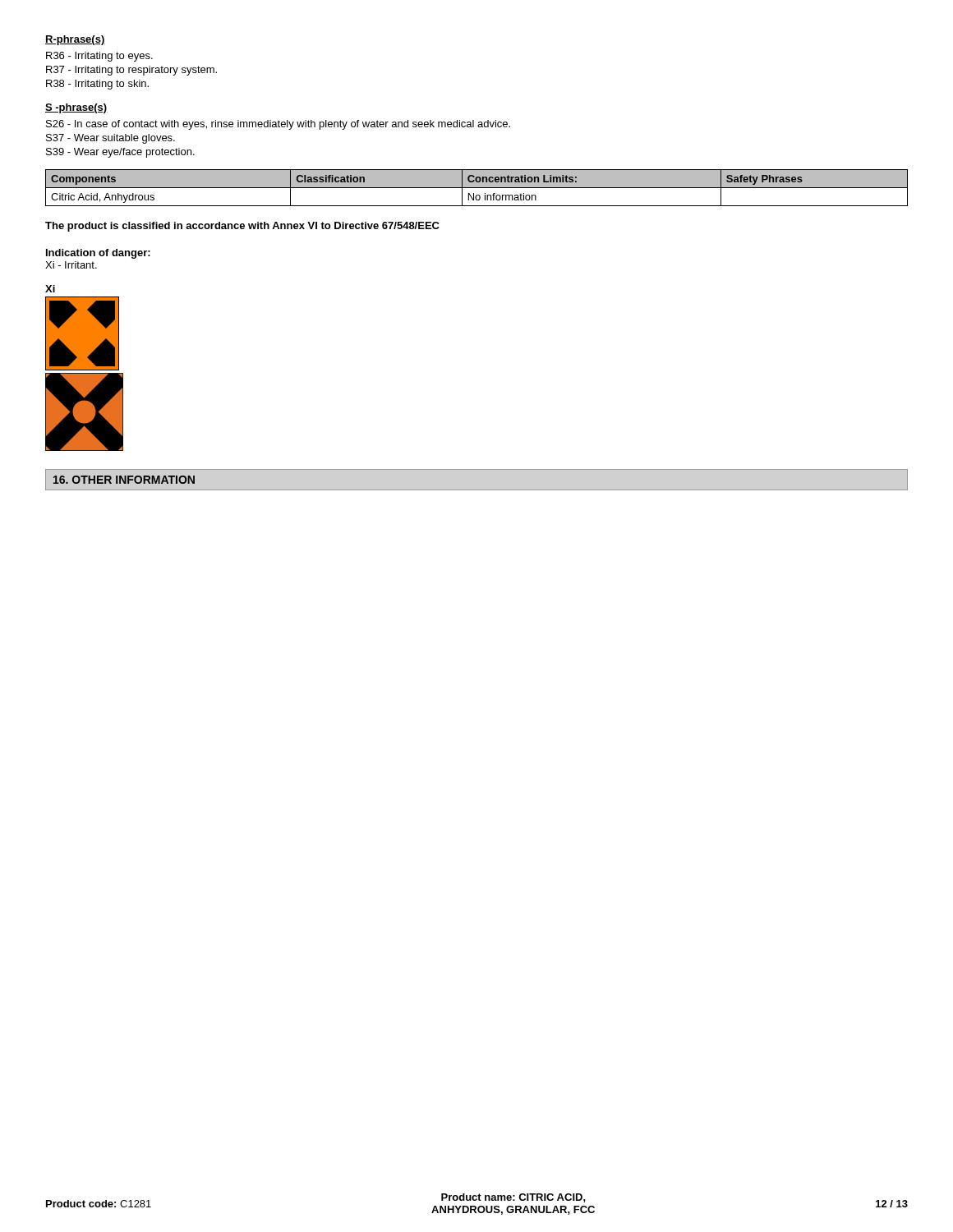Screen dimensions: 1232x953
Task: Find the list item with the text "R38 - Irritating to skin."
Action: point(97,83)
